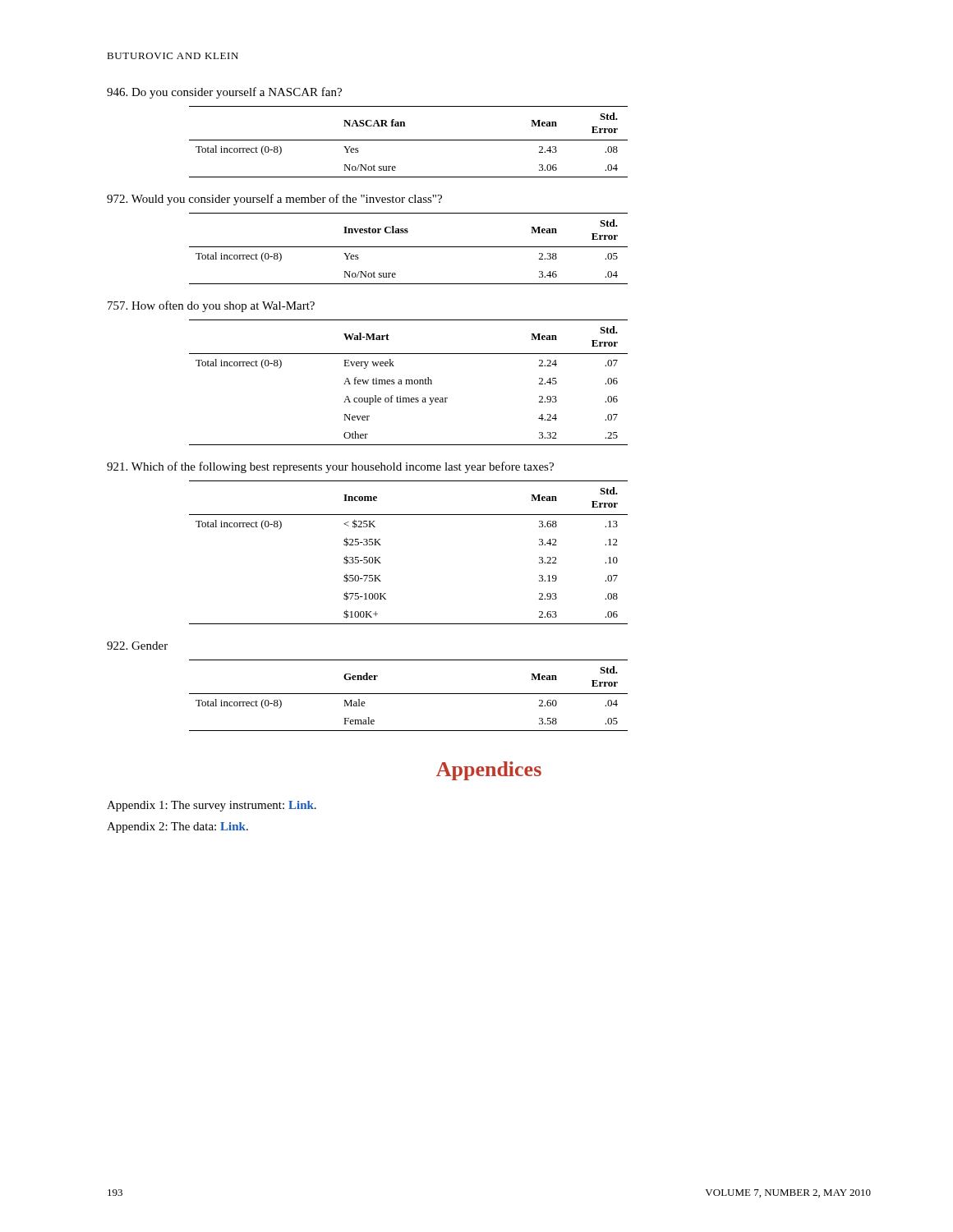This screenshot has width=953, height=1232.
Task: Point to the element starting "Do you consider yourself a NASCAR fan?"
Action: coord(225,92)
